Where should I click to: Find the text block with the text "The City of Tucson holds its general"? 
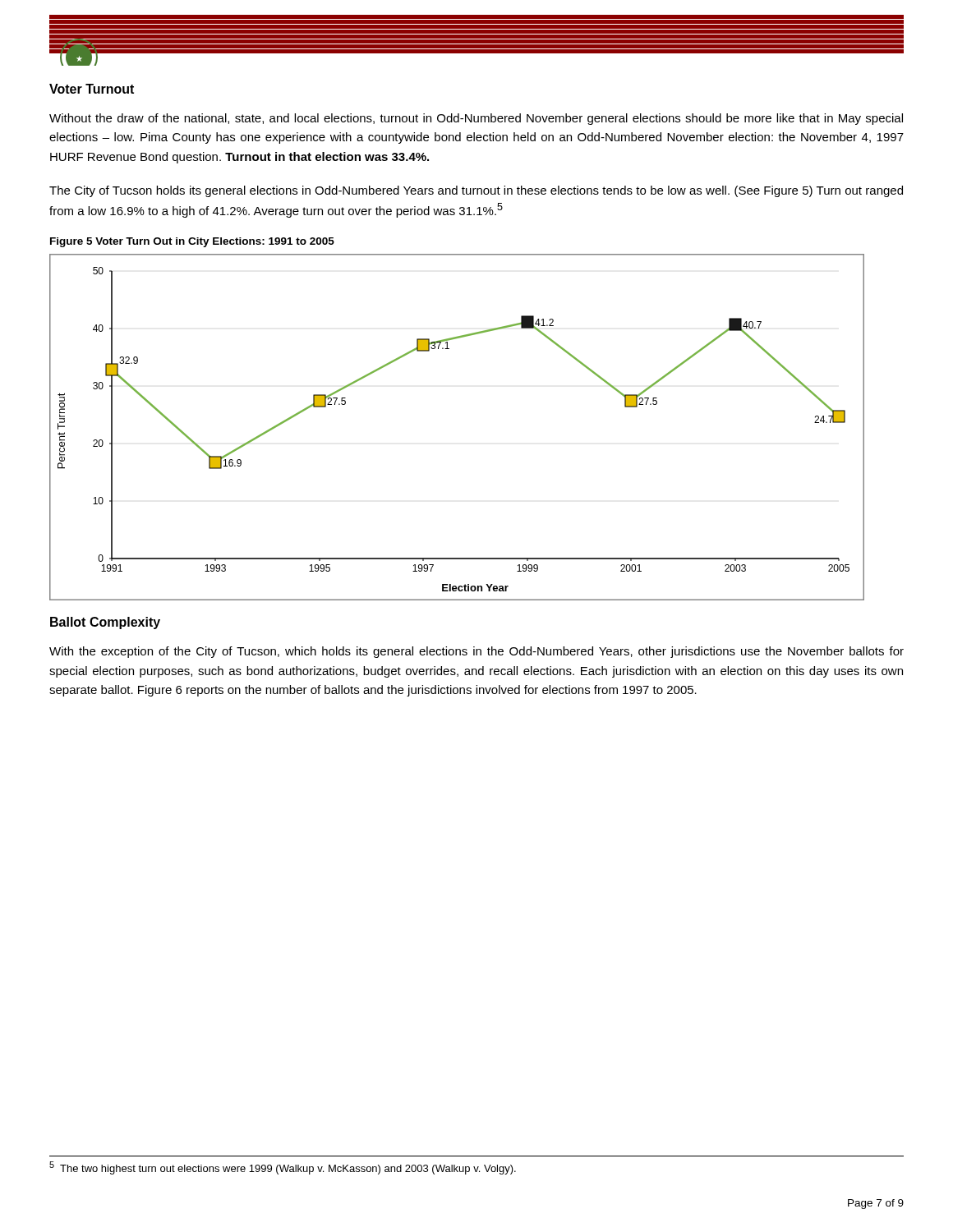tap(476, 200)
